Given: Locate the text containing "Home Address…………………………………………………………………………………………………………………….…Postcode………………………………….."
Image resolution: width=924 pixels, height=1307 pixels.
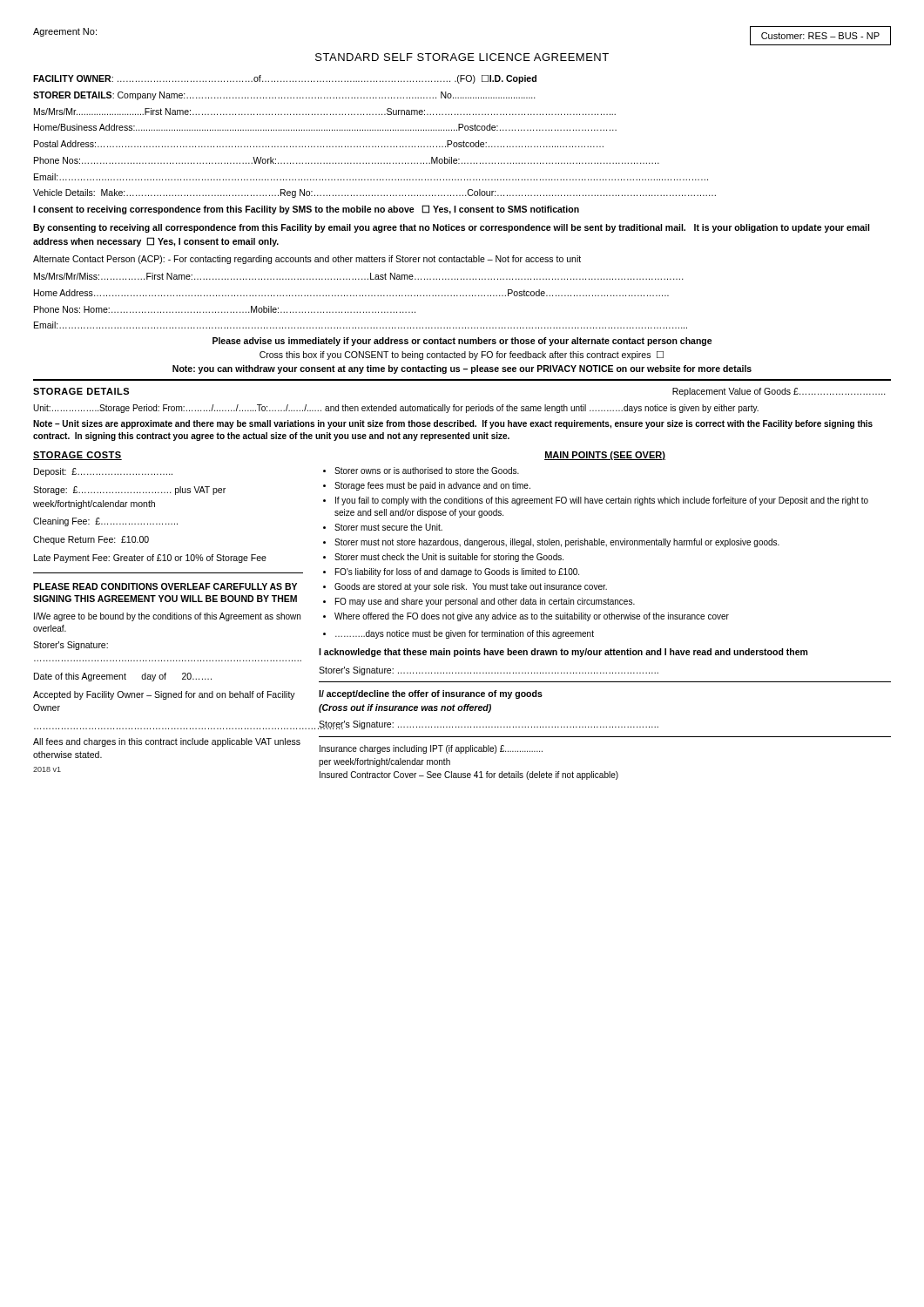Looking at the screenshot, I should coord(351,293).
